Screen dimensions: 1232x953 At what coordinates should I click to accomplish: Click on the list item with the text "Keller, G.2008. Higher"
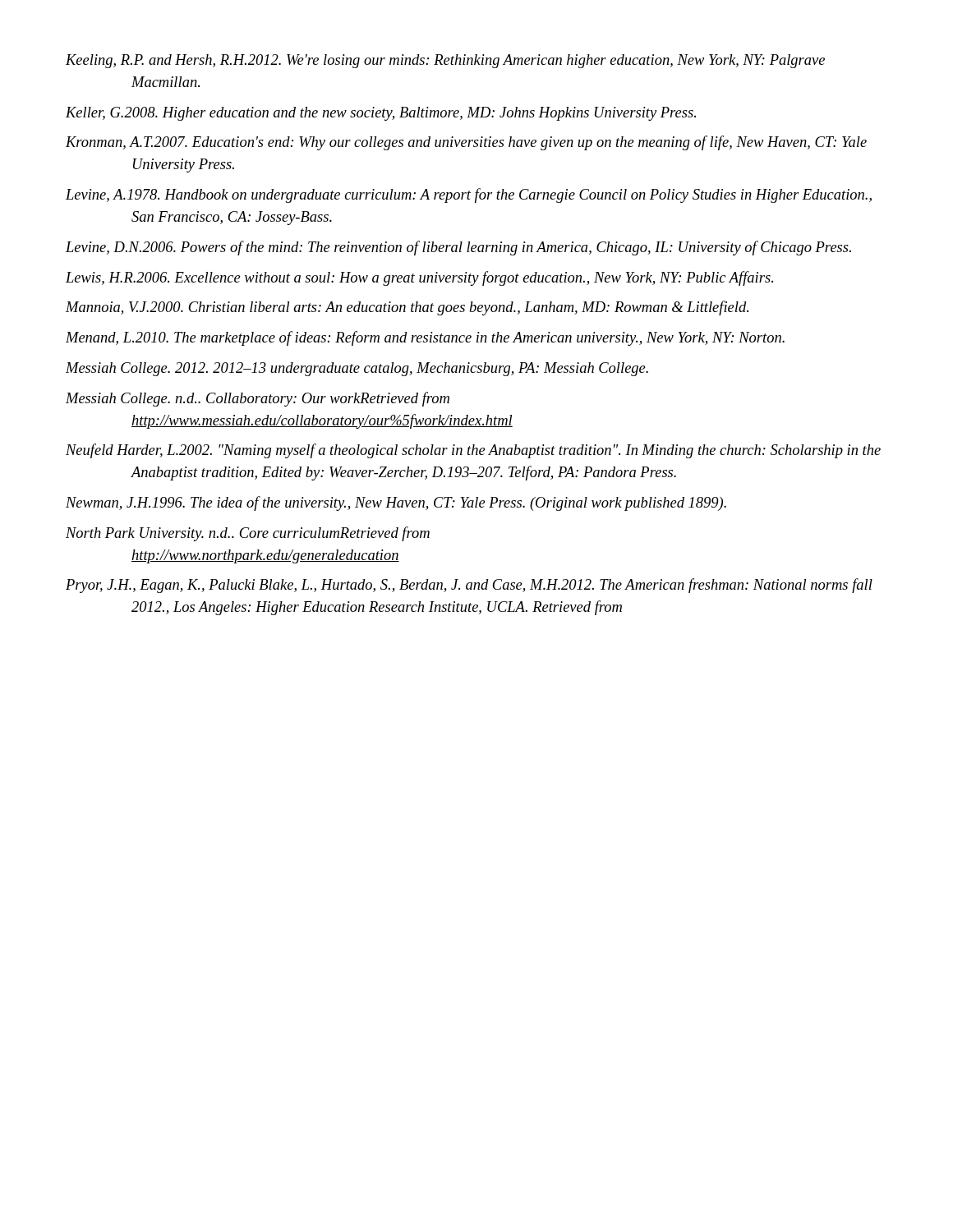(x=382, y=112)
